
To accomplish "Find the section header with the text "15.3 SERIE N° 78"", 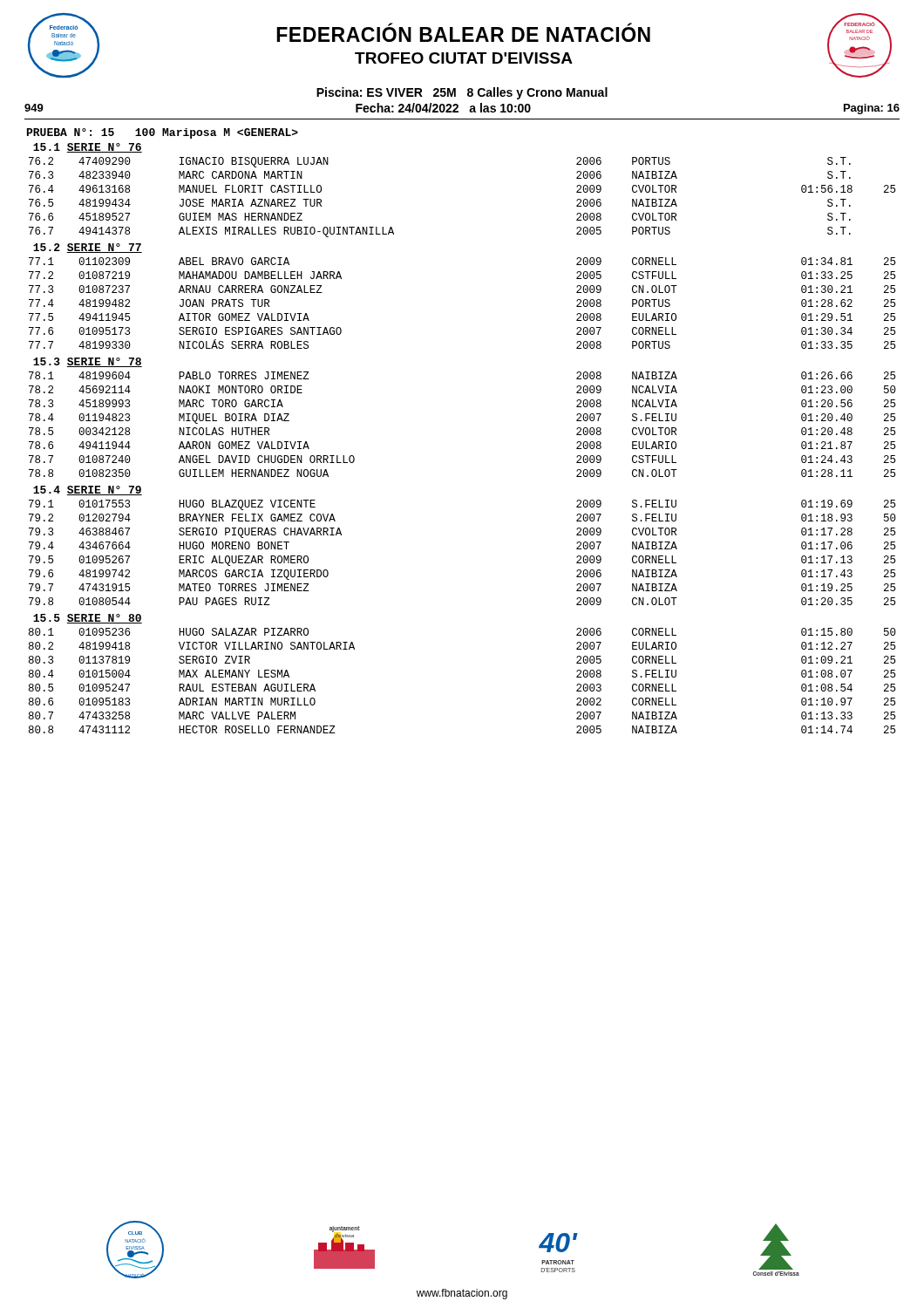I will coord(84,362).
